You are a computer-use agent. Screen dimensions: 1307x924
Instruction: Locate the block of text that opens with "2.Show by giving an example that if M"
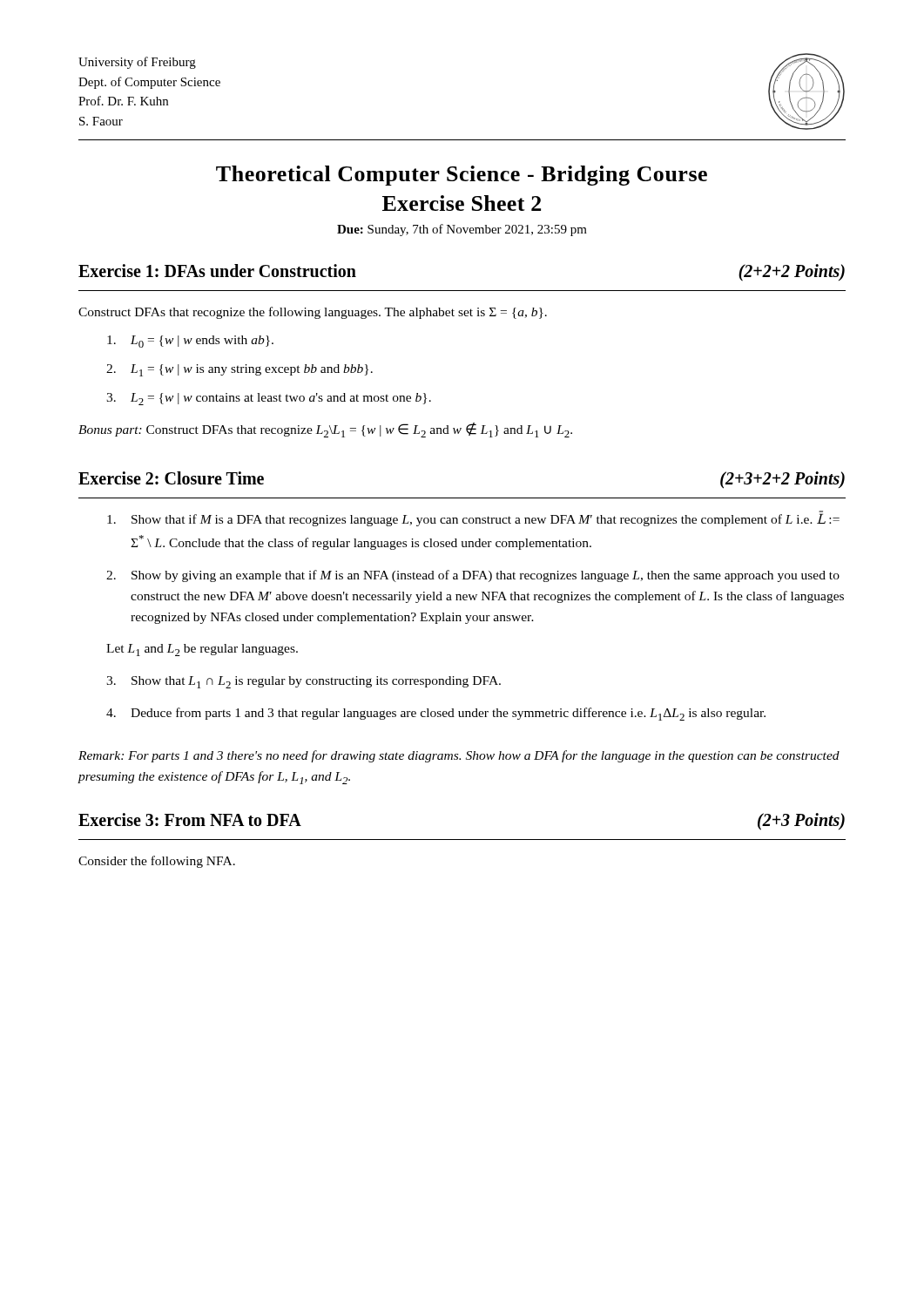(x=476, y=596)
